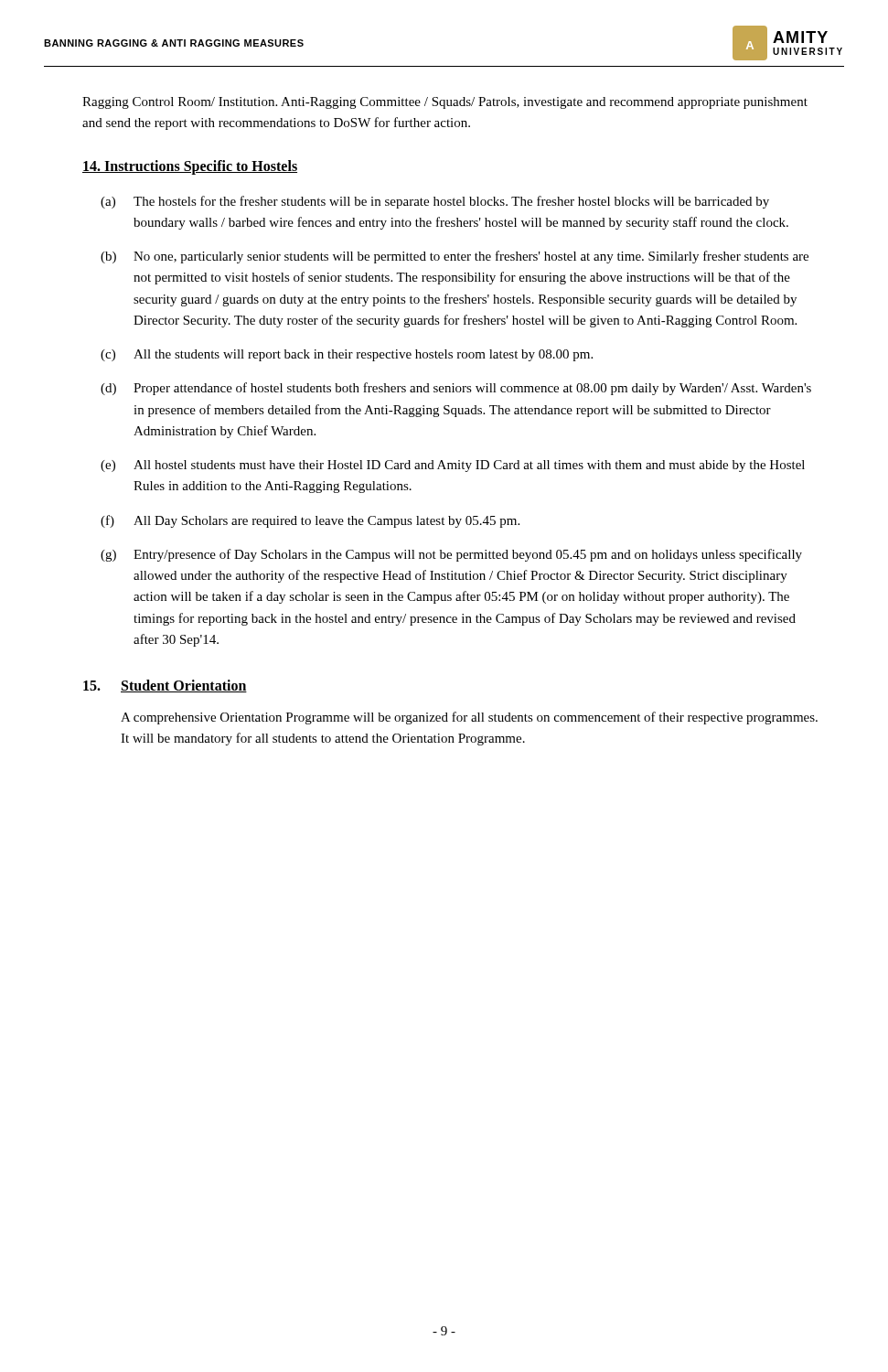888x1372 pixels.
Task: Find the text block containing "A comprehensive Orientation Programme will"
Action: pos(470,728)
